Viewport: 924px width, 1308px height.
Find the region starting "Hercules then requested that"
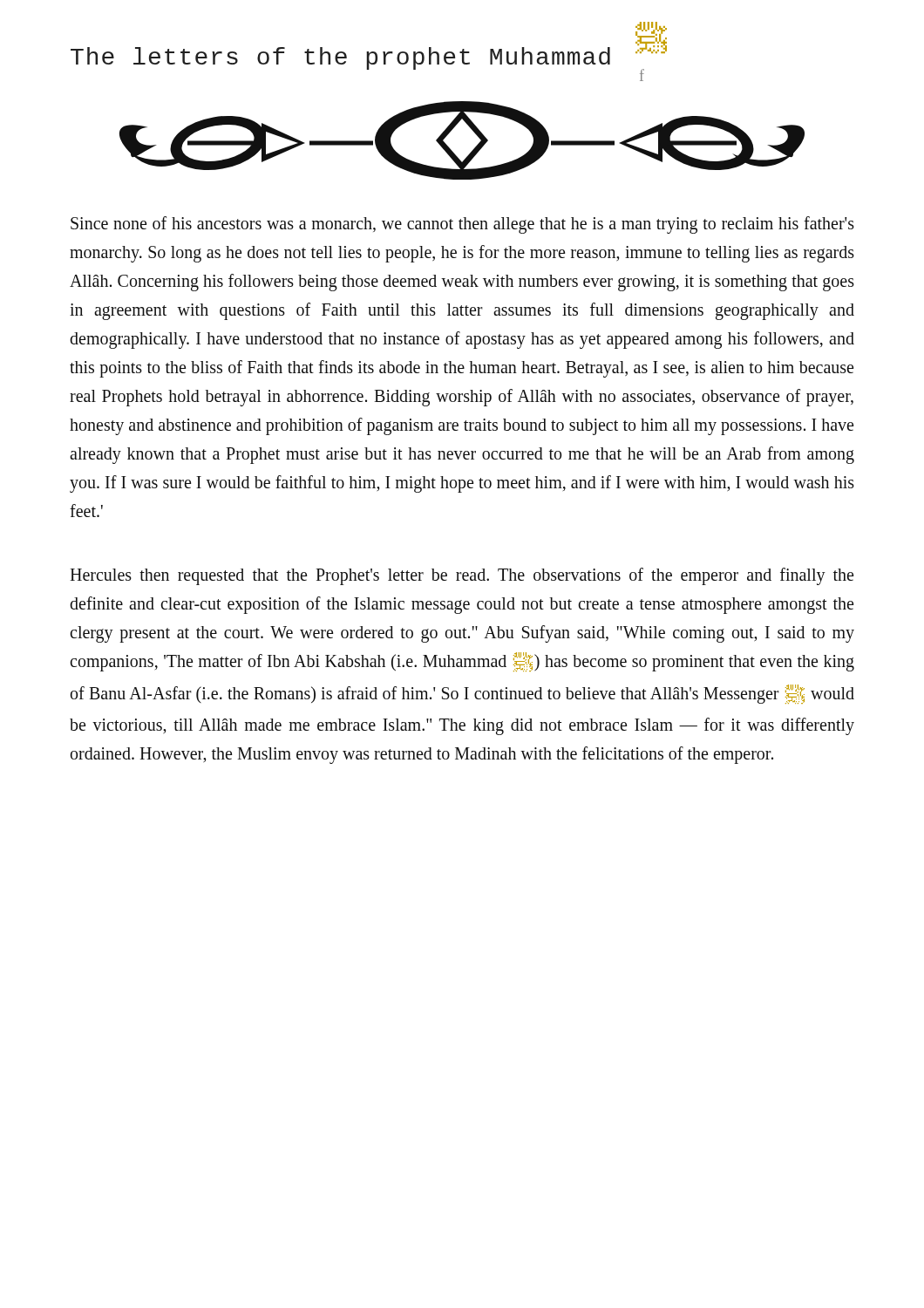click(x=462, y=664)
